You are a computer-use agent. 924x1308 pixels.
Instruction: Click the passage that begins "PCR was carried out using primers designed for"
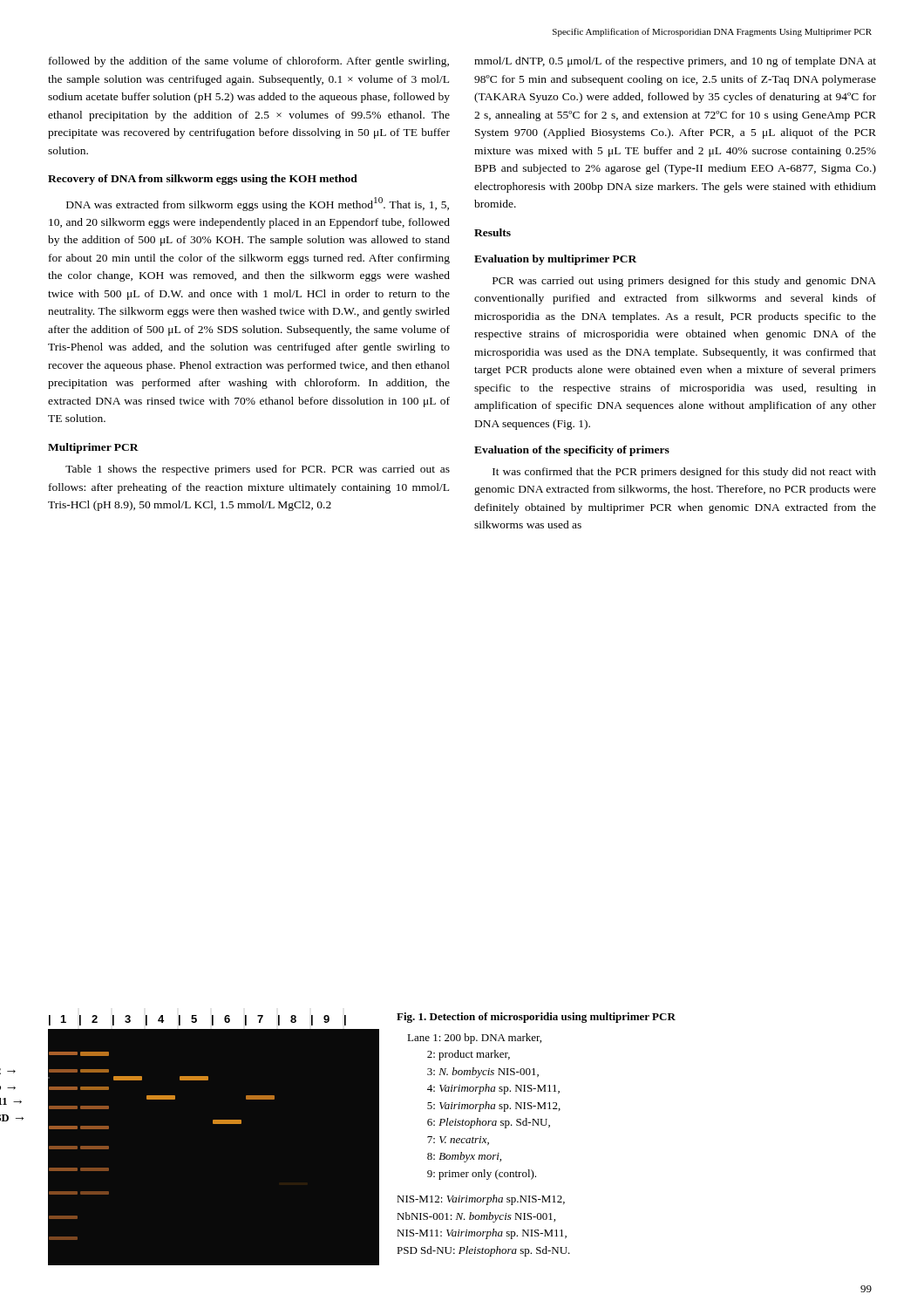(x=675, y=352)
